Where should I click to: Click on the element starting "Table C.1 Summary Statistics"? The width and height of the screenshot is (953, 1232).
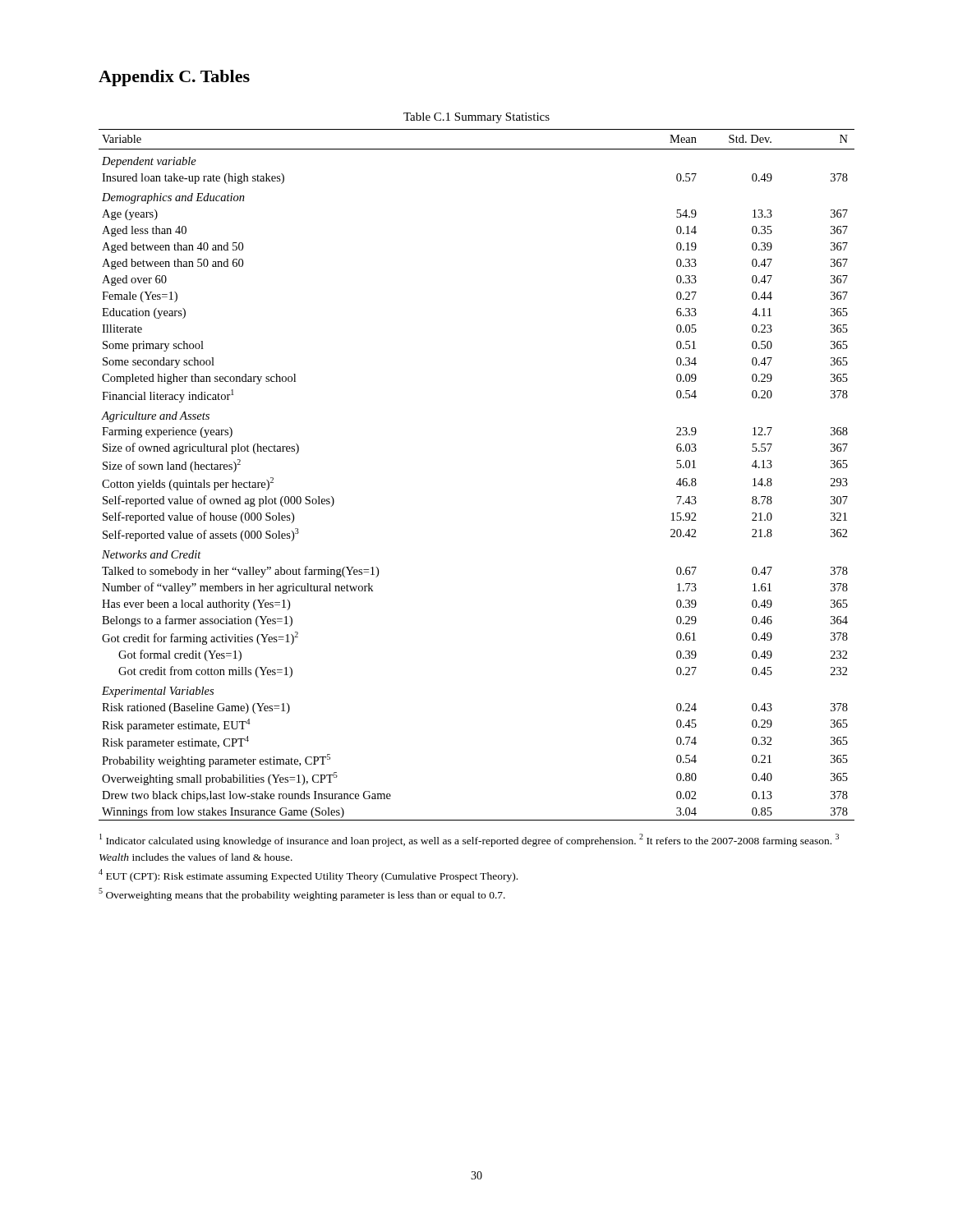click(x=476, y=117)
